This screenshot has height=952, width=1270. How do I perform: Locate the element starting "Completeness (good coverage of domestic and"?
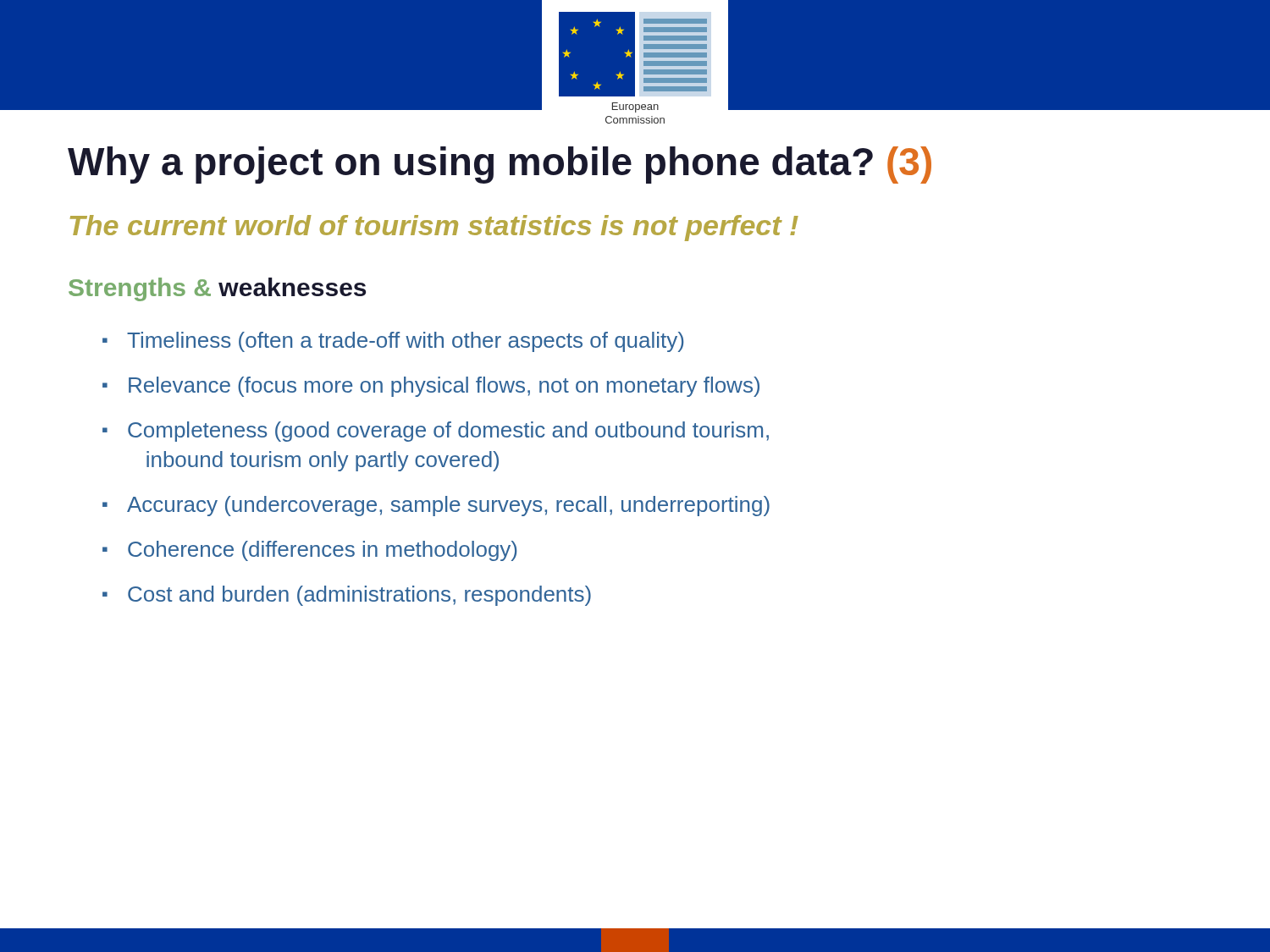click(449, 445)
